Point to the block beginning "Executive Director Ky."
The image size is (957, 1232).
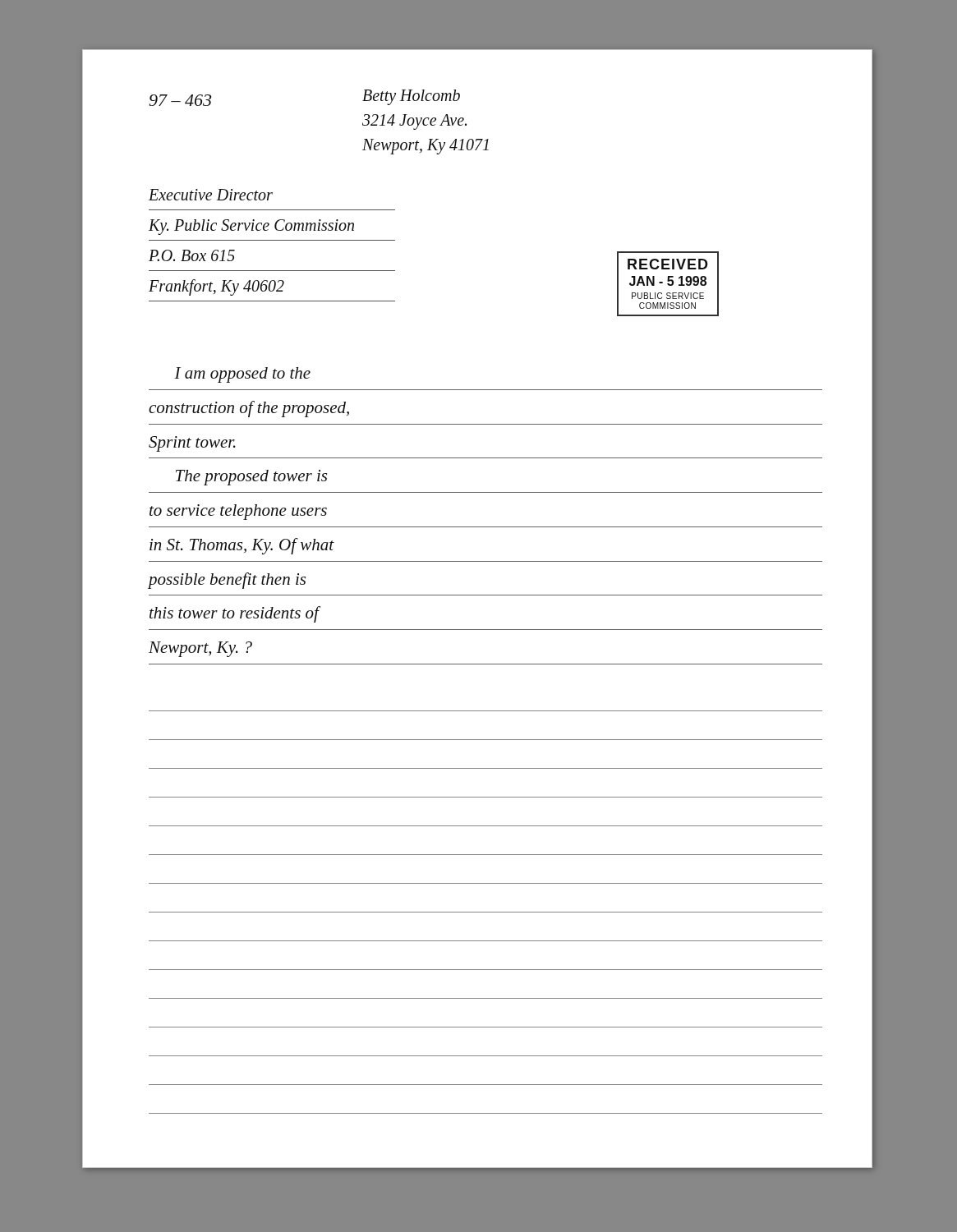point(272,241)
